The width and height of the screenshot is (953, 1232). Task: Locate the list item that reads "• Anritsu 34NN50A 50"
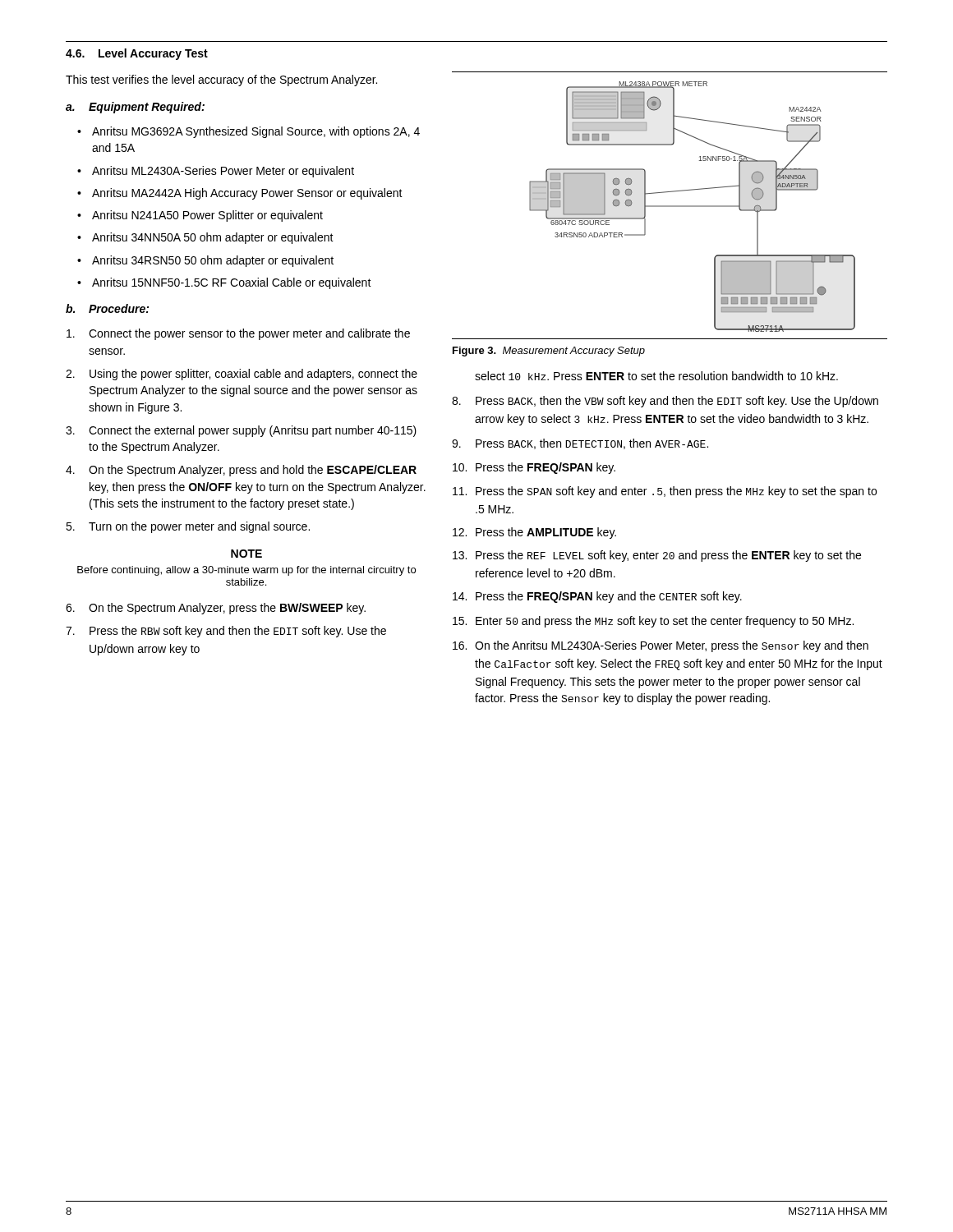click(x=252, y=238)
